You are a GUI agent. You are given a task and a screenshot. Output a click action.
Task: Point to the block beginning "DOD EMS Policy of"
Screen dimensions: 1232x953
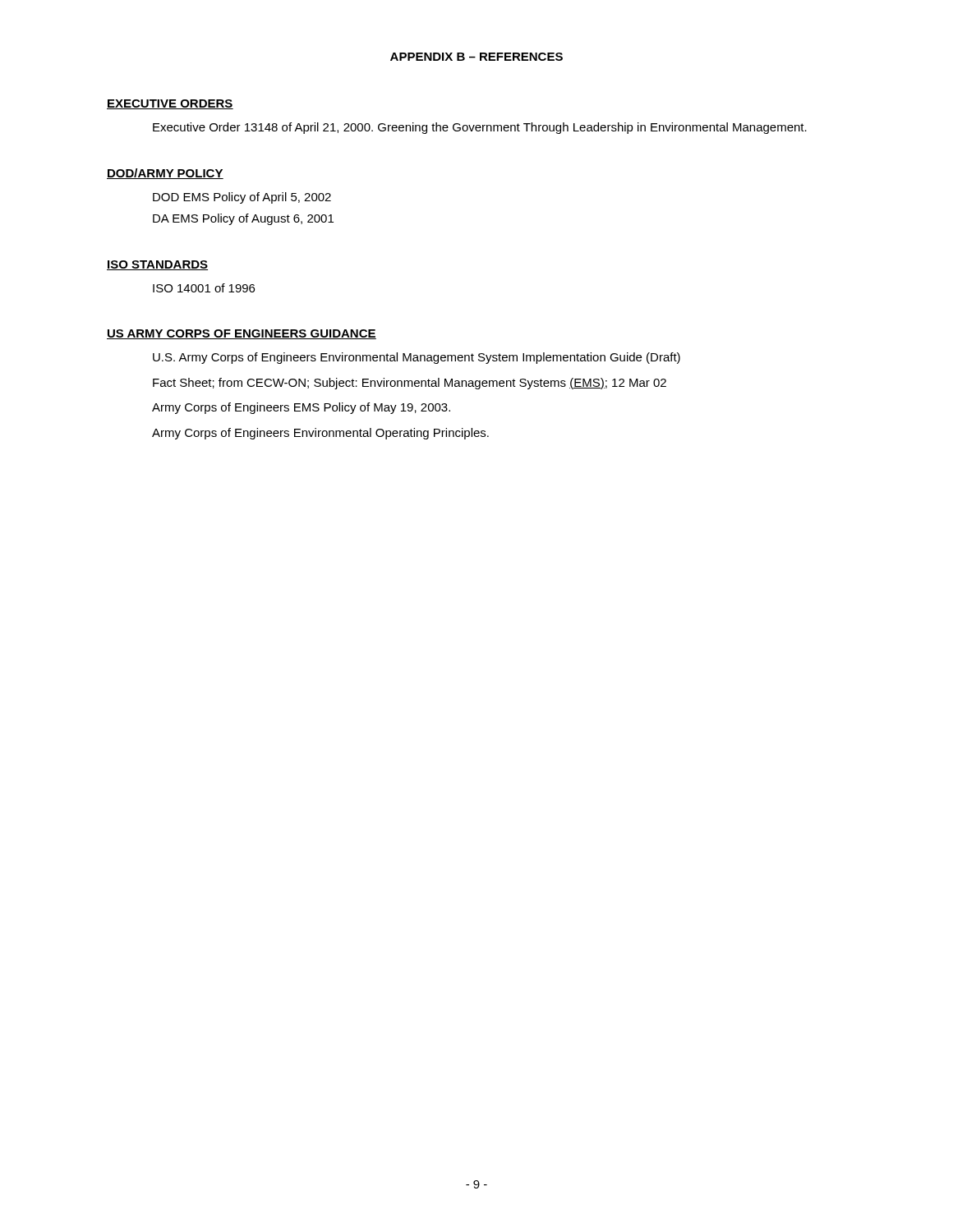click(242, 196)
